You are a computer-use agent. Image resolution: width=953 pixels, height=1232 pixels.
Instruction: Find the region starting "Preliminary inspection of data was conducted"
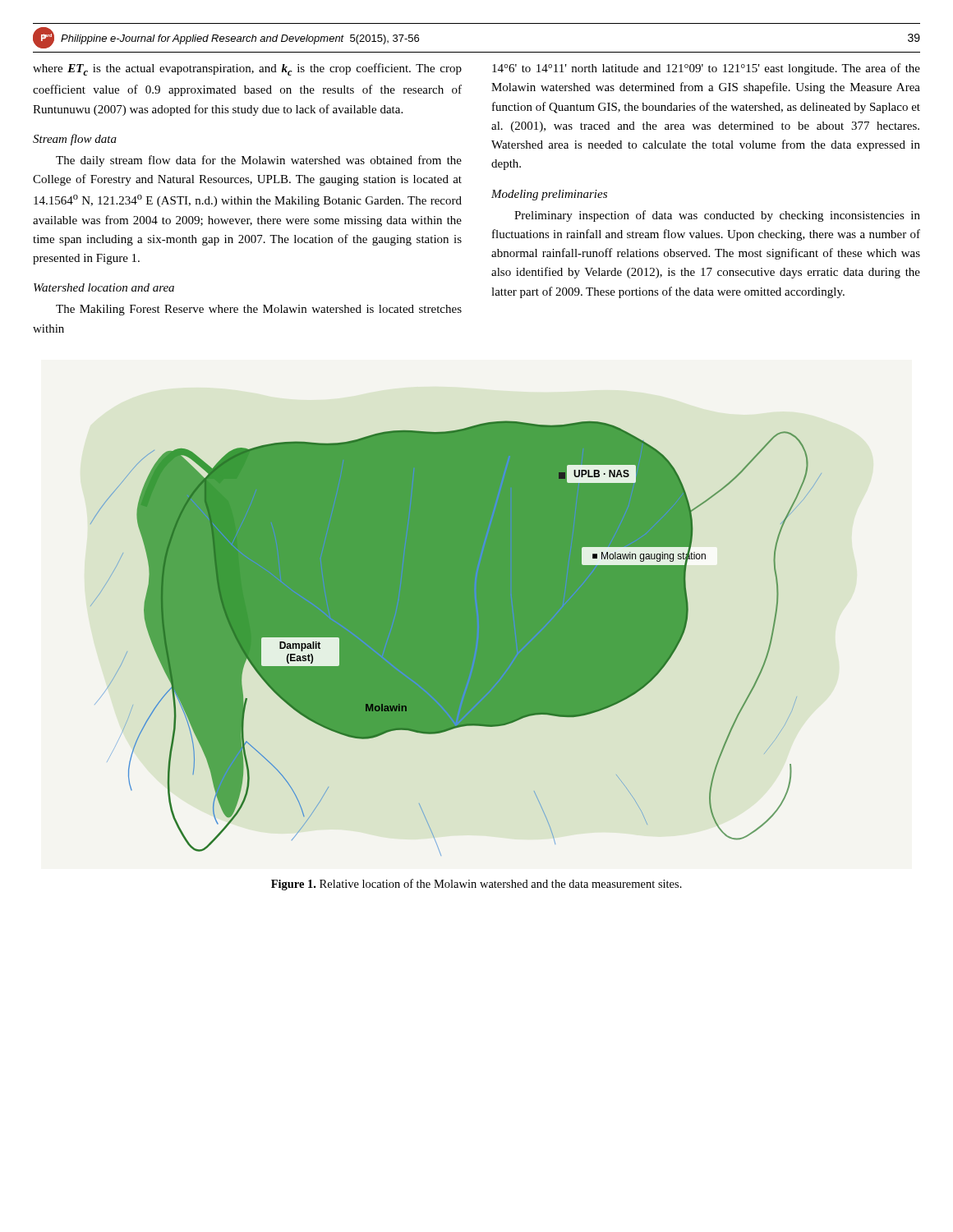(x=706, y=253)
